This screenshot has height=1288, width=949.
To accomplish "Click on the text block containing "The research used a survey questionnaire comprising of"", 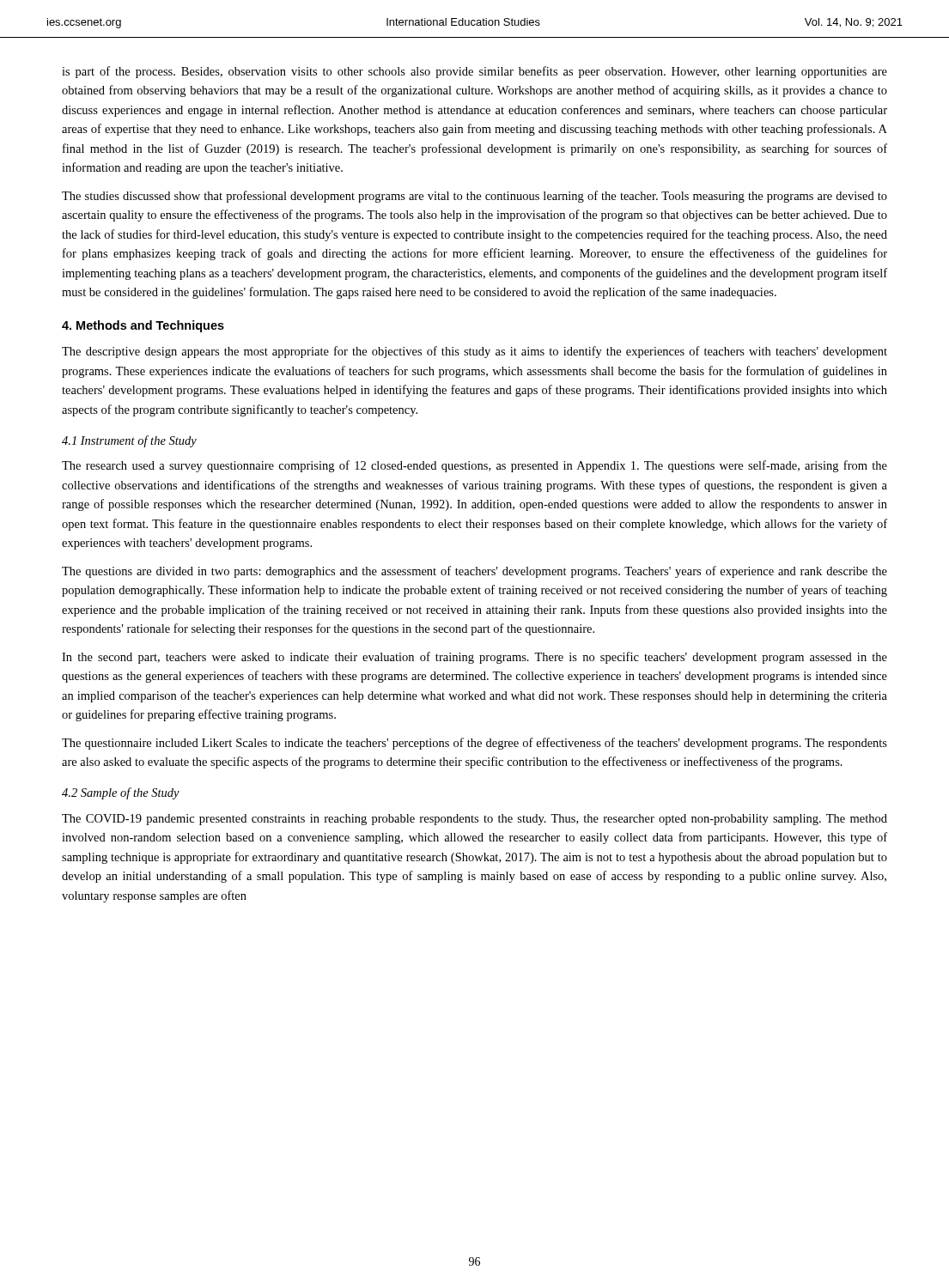I will click(474, 505).
